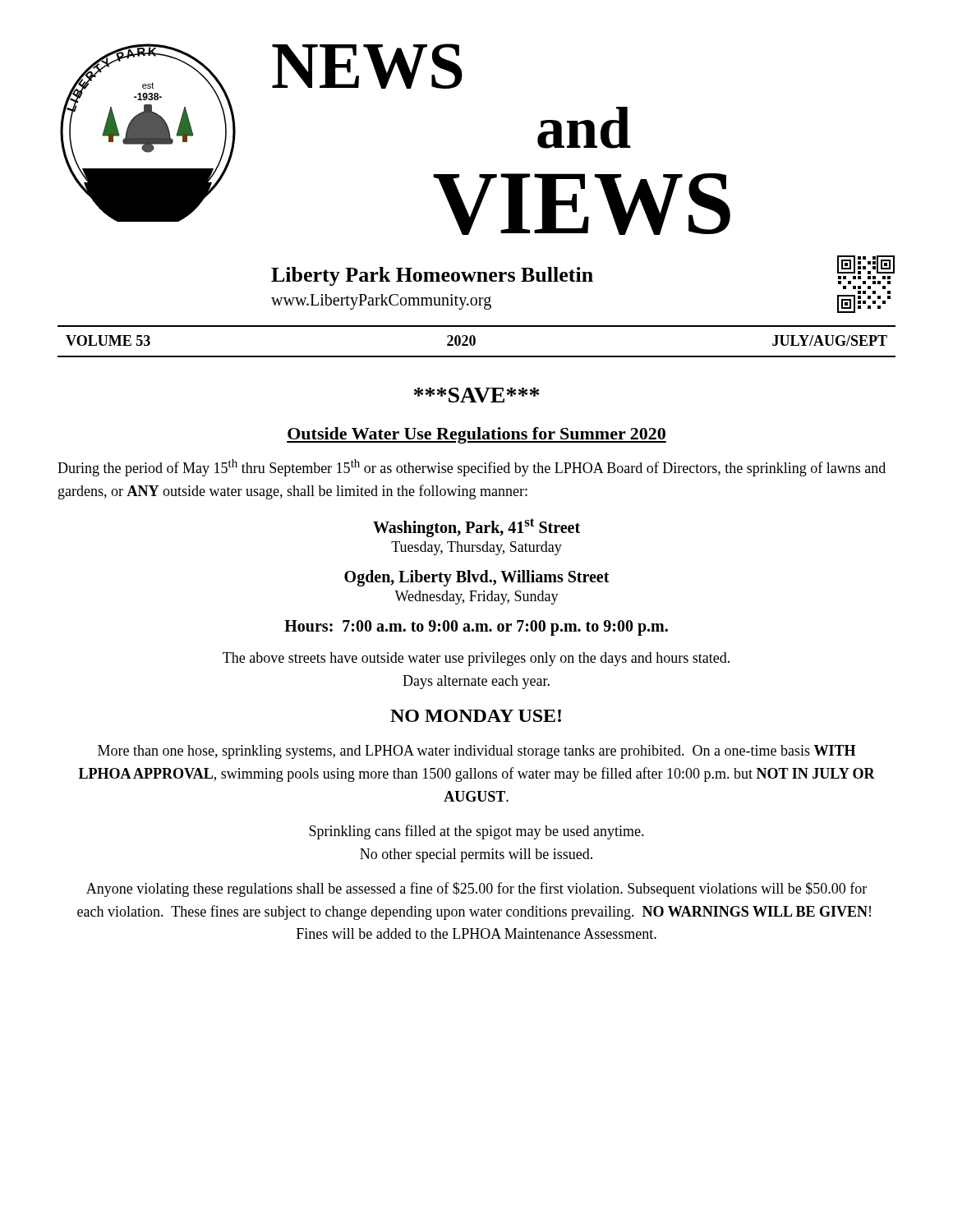
Task: Locate the block of text that opens with "Ogden, Liberty Blvd., Williams Street Wednesday,"
Action: click(476, 587)
